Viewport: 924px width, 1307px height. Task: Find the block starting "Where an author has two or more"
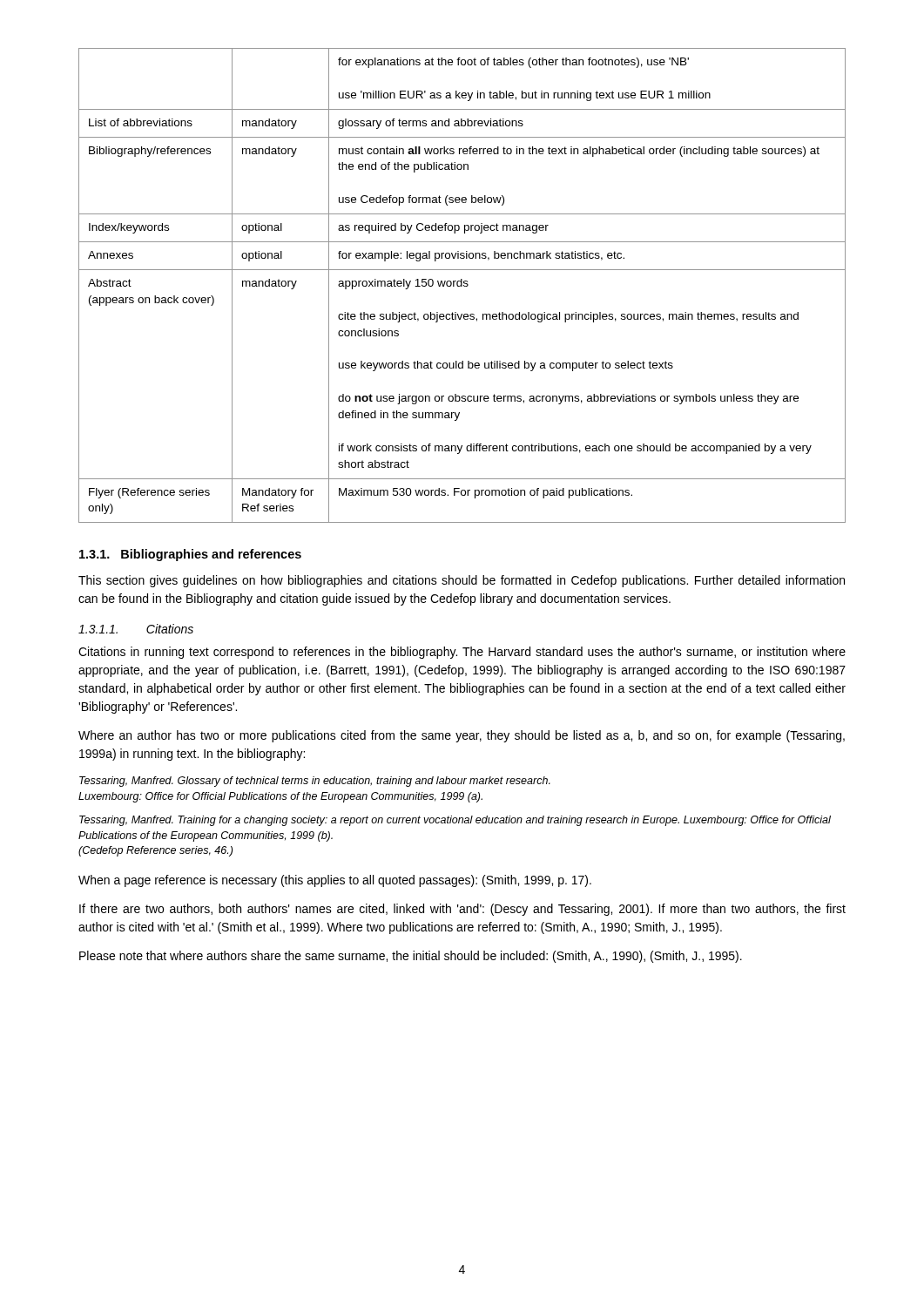coord(462,745)
